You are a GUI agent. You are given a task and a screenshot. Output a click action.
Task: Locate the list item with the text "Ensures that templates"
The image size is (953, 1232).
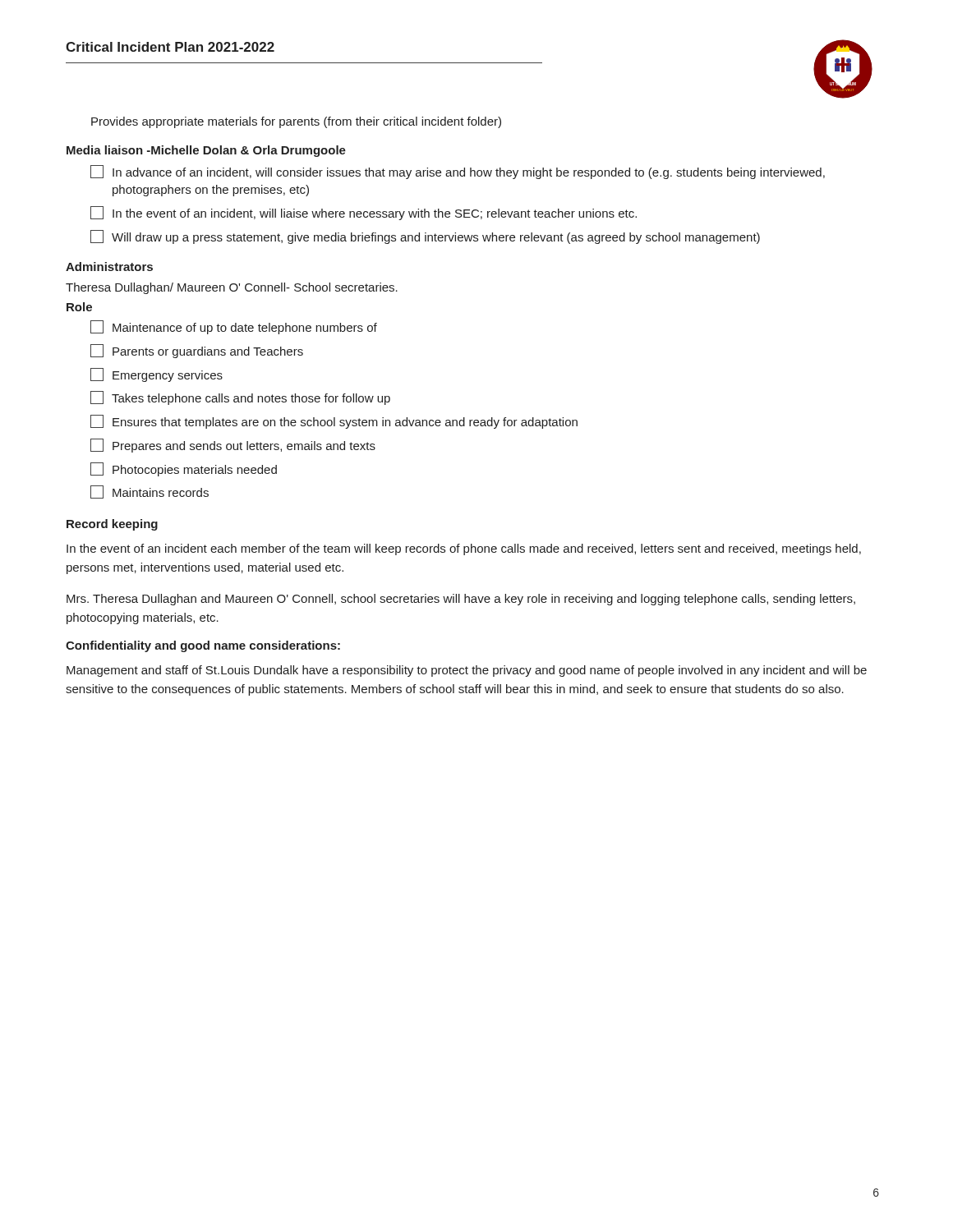(334, 422)
